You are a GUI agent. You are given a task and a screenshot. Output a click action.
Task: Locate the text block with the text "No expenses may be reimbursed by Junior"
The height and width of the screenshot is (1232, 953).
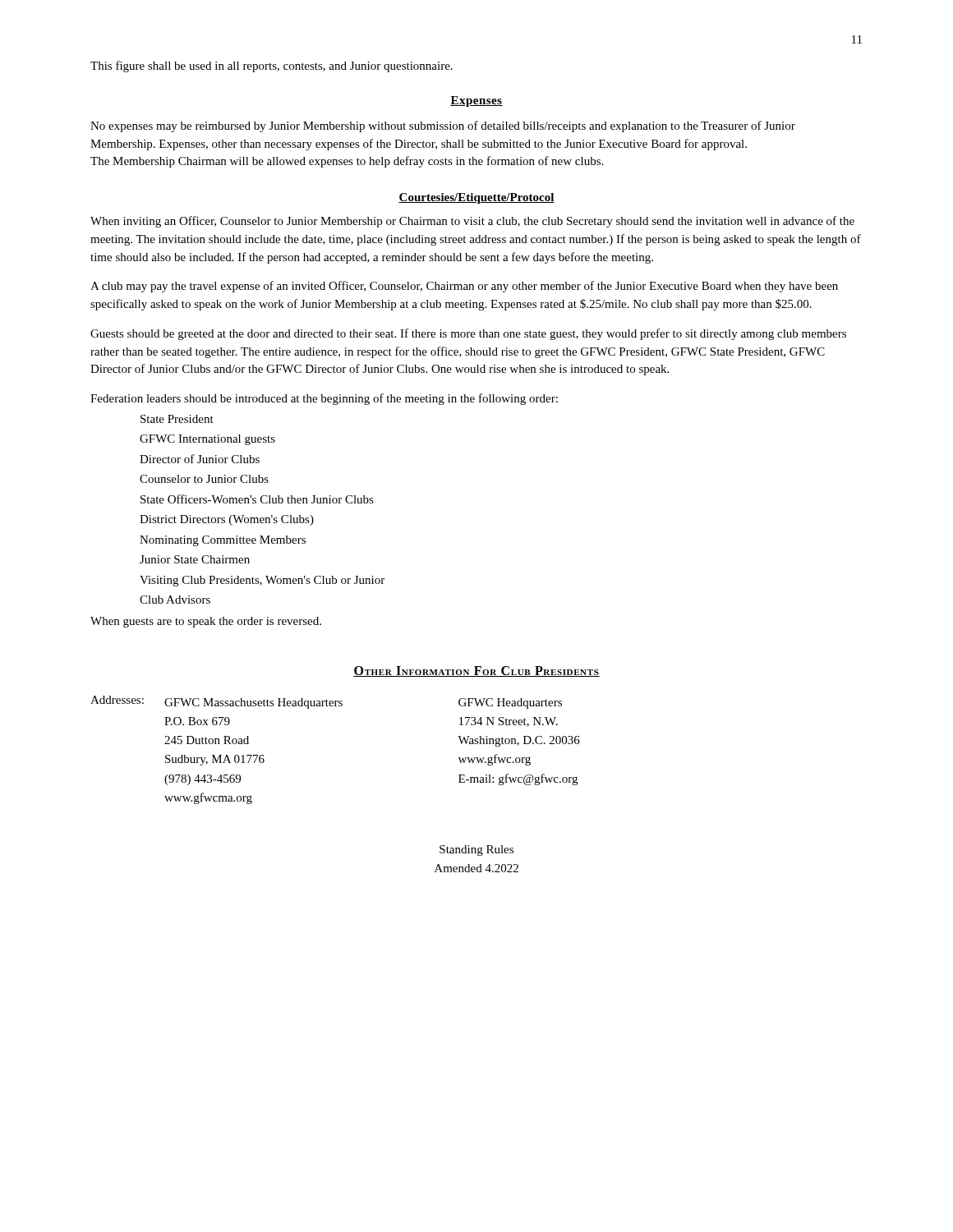(x=443, y=143)
